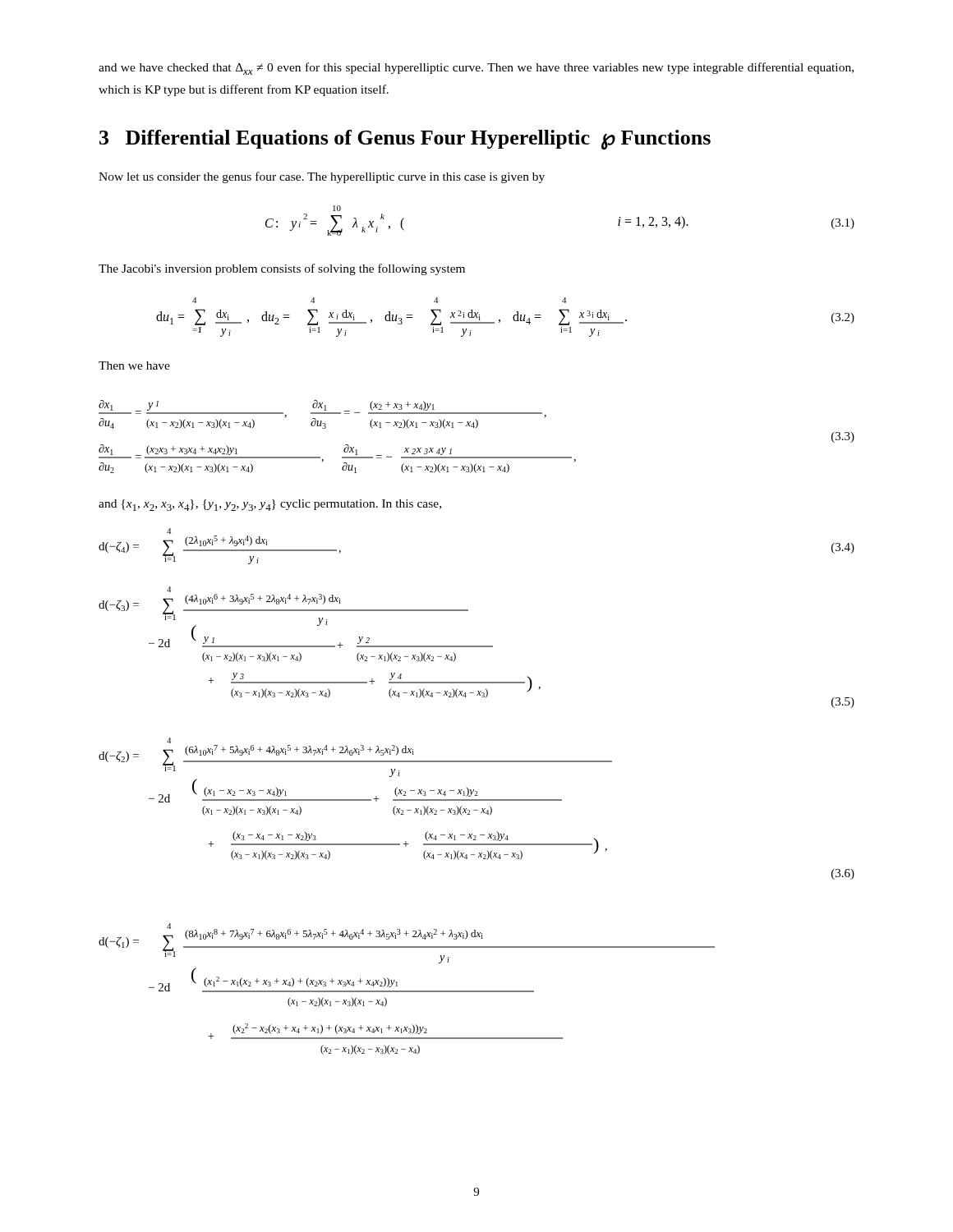Find the formula that reads "d(−ζ2) = i=1 4 ∑ (6λ10xi7 +"
The height and width of the screenshot is (1232, 953).
(x=476, y=819)
